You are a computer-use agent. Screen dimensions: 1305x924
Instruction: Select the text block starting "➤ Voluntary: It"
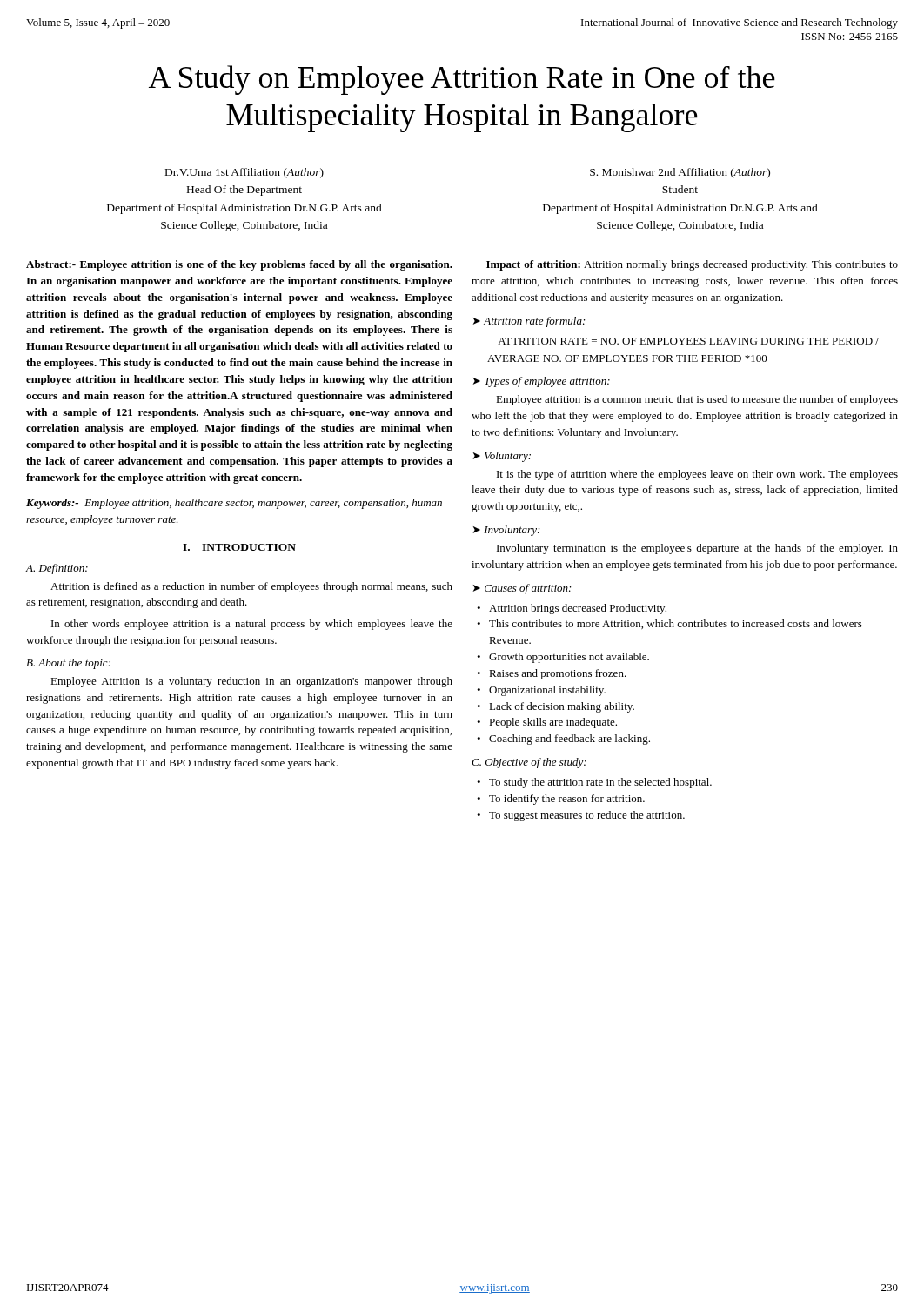click(685, 482)
